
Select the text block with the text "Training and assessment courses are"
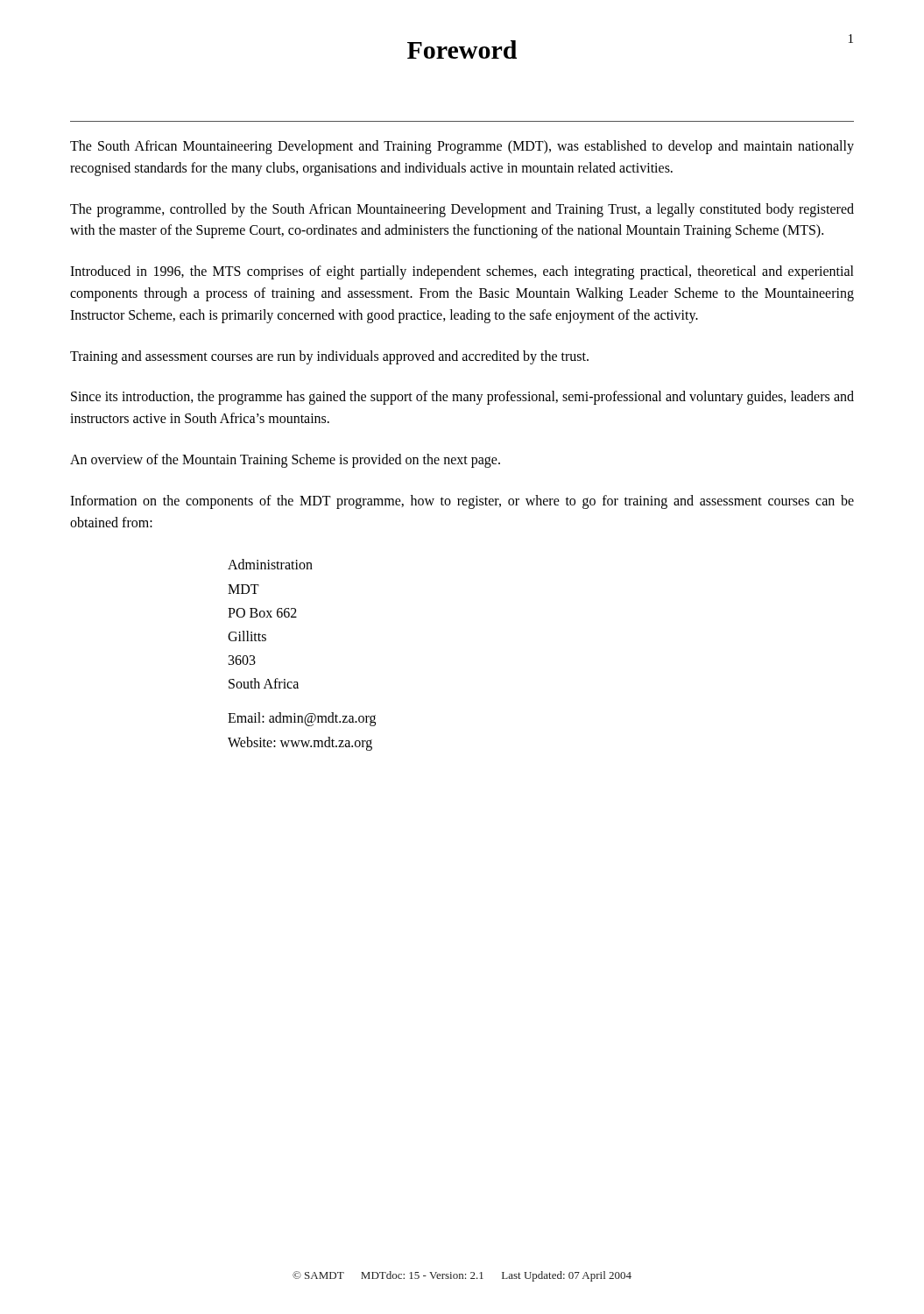tap(330, 356)
